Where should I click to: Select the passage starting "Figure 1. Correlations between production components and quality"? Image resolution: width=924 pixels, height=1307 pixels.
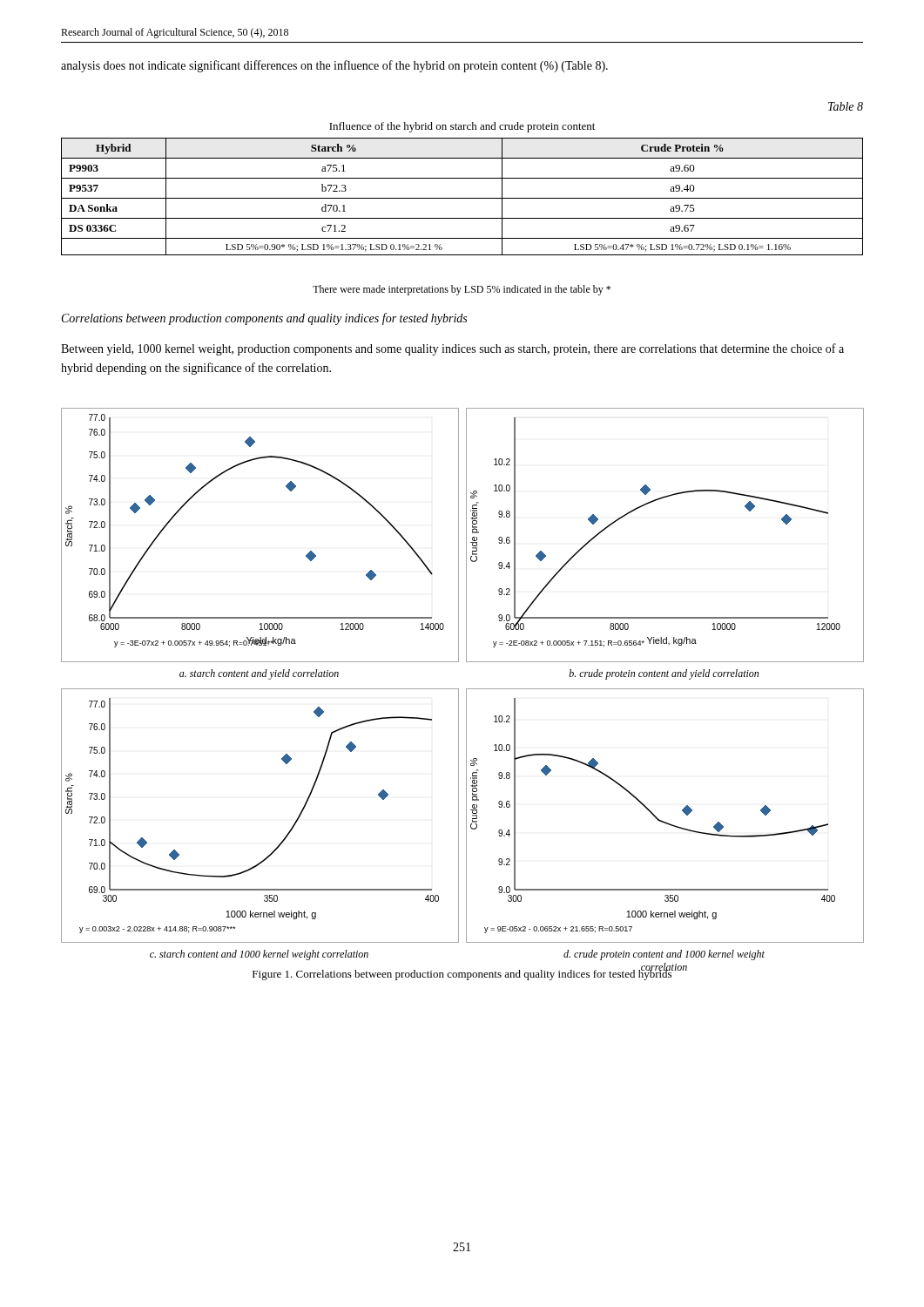(x=462, y=974)
